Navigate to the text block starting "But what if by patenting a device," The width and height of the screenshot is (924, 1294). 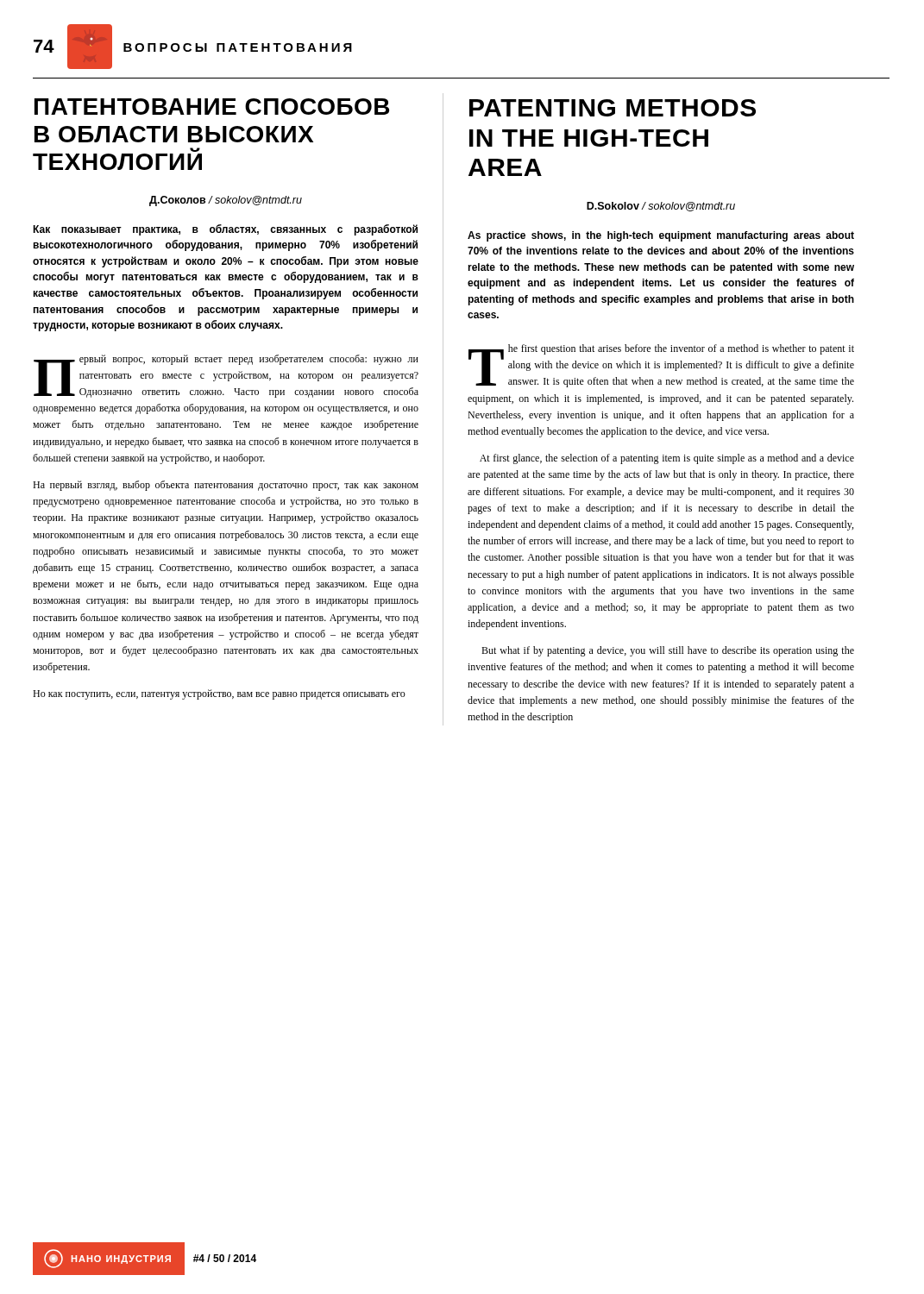point(661,684)
